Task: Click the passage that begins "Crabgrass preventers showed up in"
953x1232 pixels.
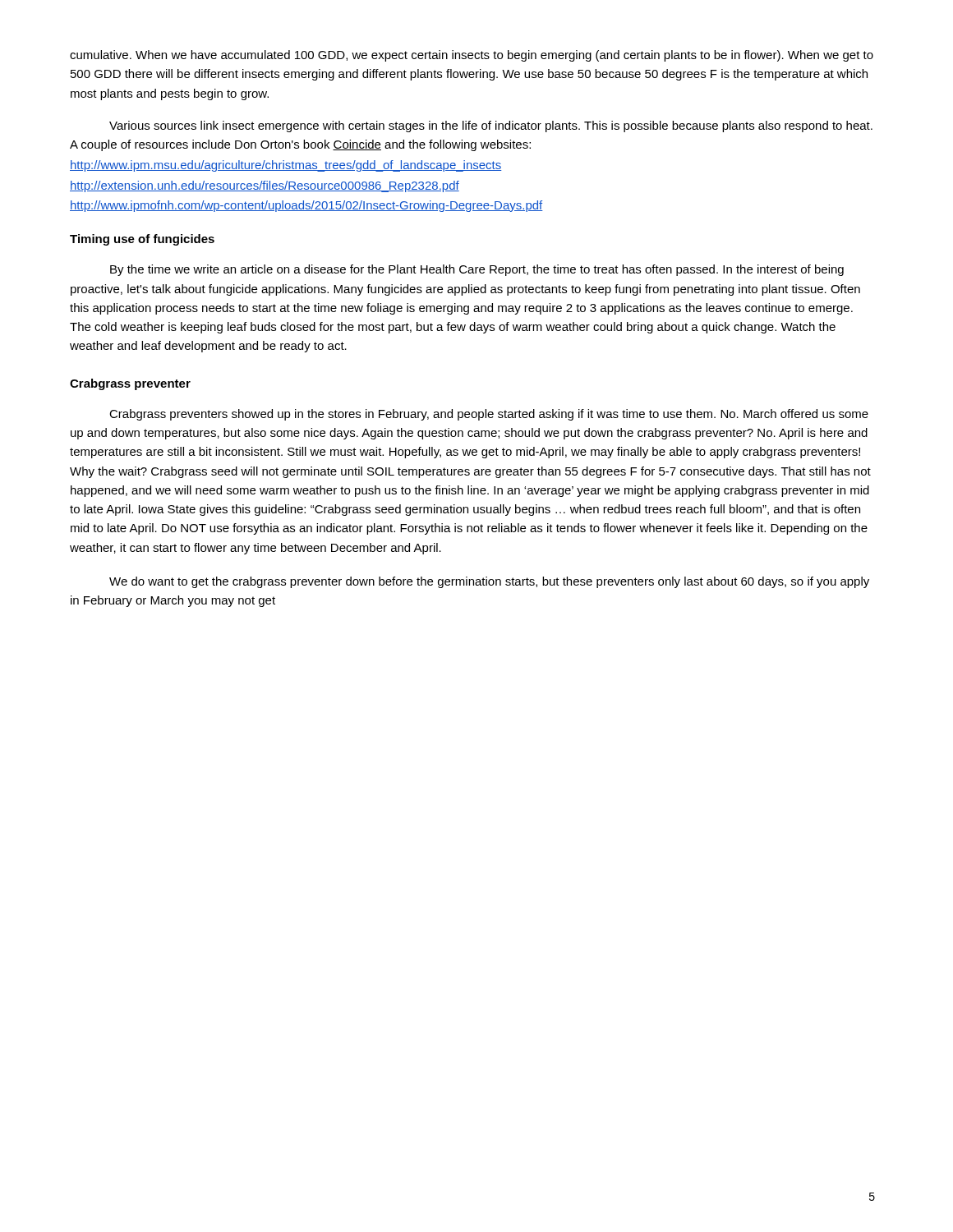Action: coord(470,480)
